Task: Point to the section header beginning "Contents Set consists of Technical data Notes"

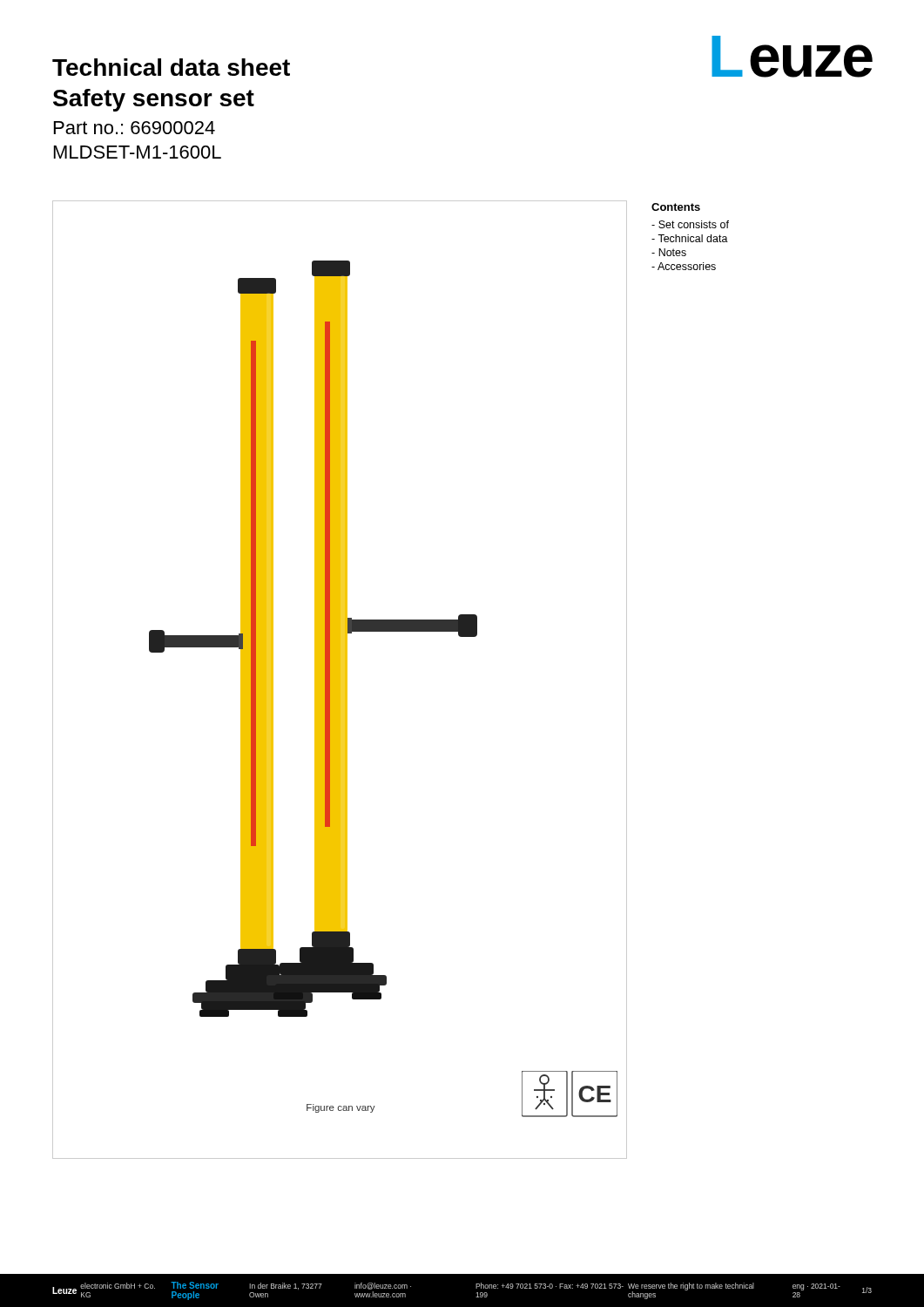Action: (676, 207)
